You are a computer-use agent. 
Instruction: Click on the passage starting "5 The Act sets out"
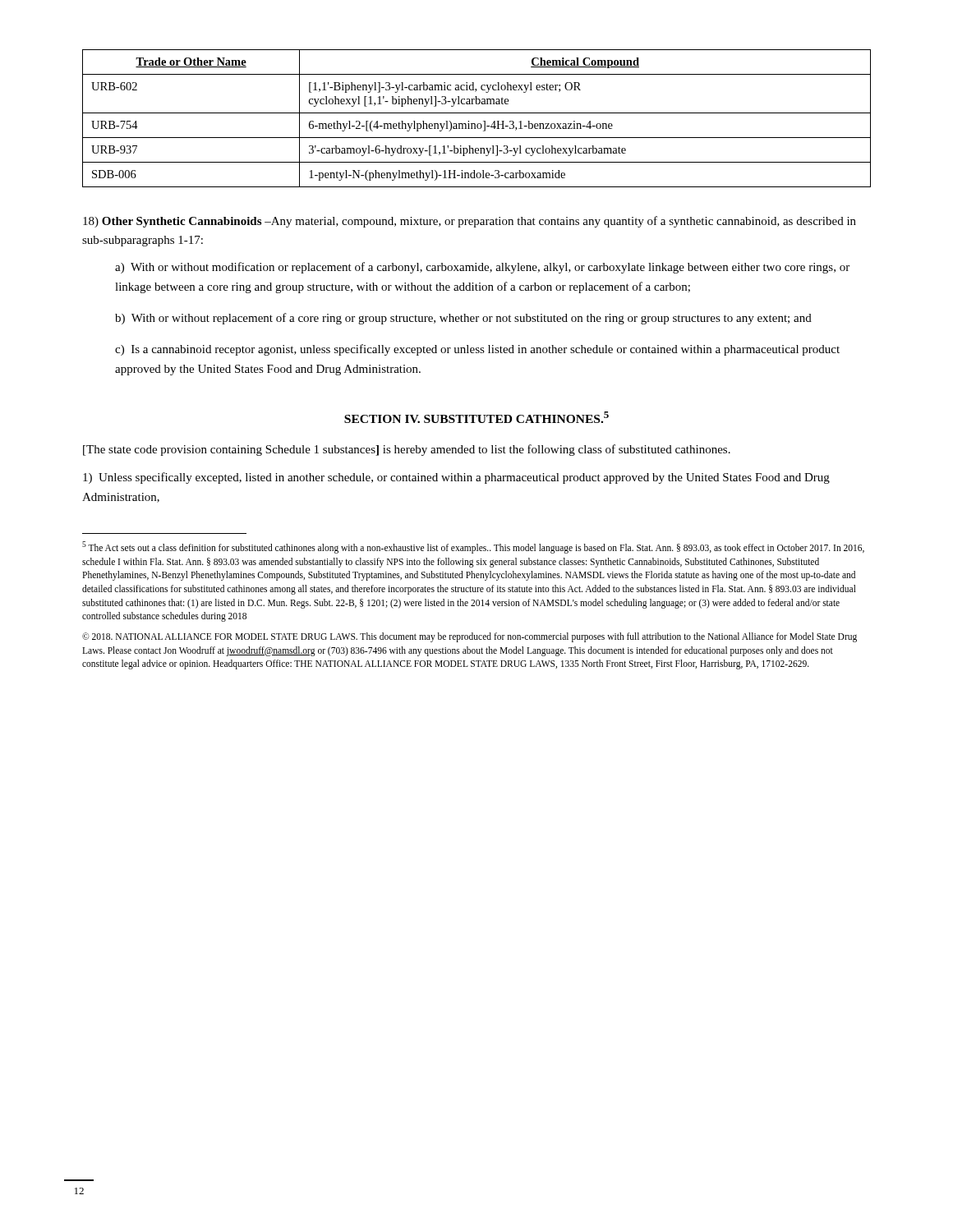473,580
